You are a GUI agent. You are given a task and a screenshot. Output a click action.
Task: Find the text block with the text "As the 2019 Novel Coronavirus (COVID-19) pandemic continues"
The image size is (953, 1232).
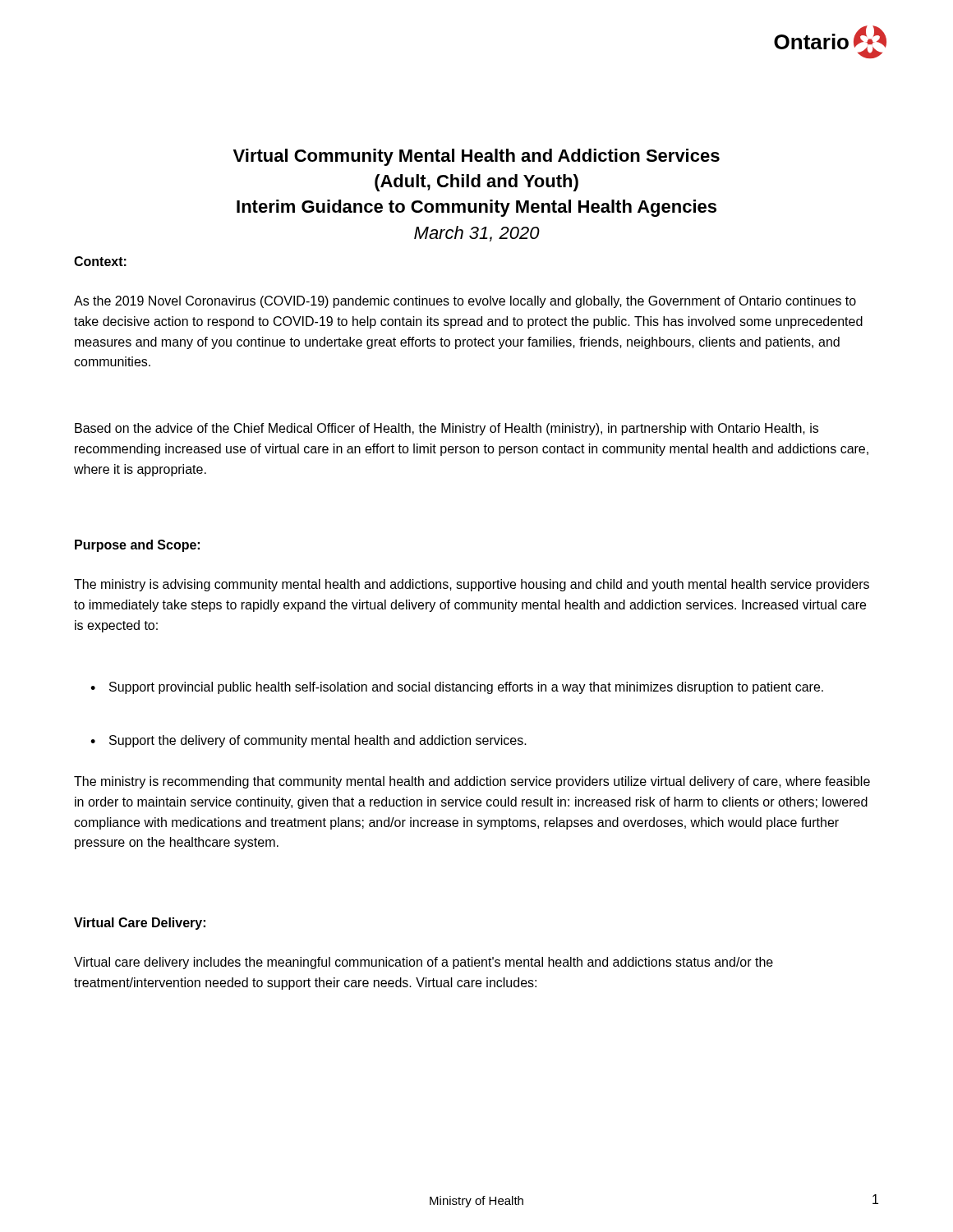coord(468,332)
